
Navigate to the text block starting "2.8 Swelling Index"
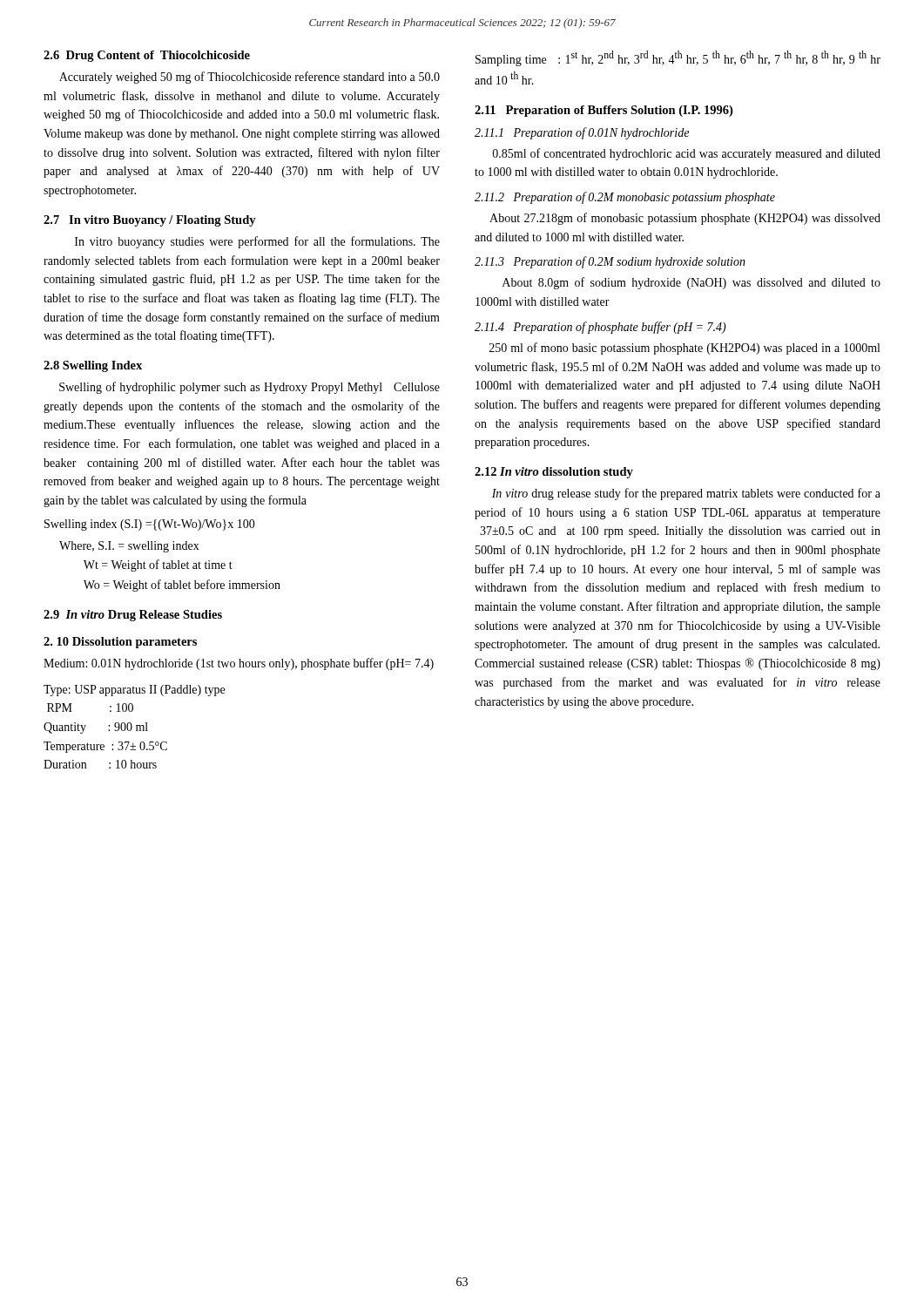(x=93, y=365)
